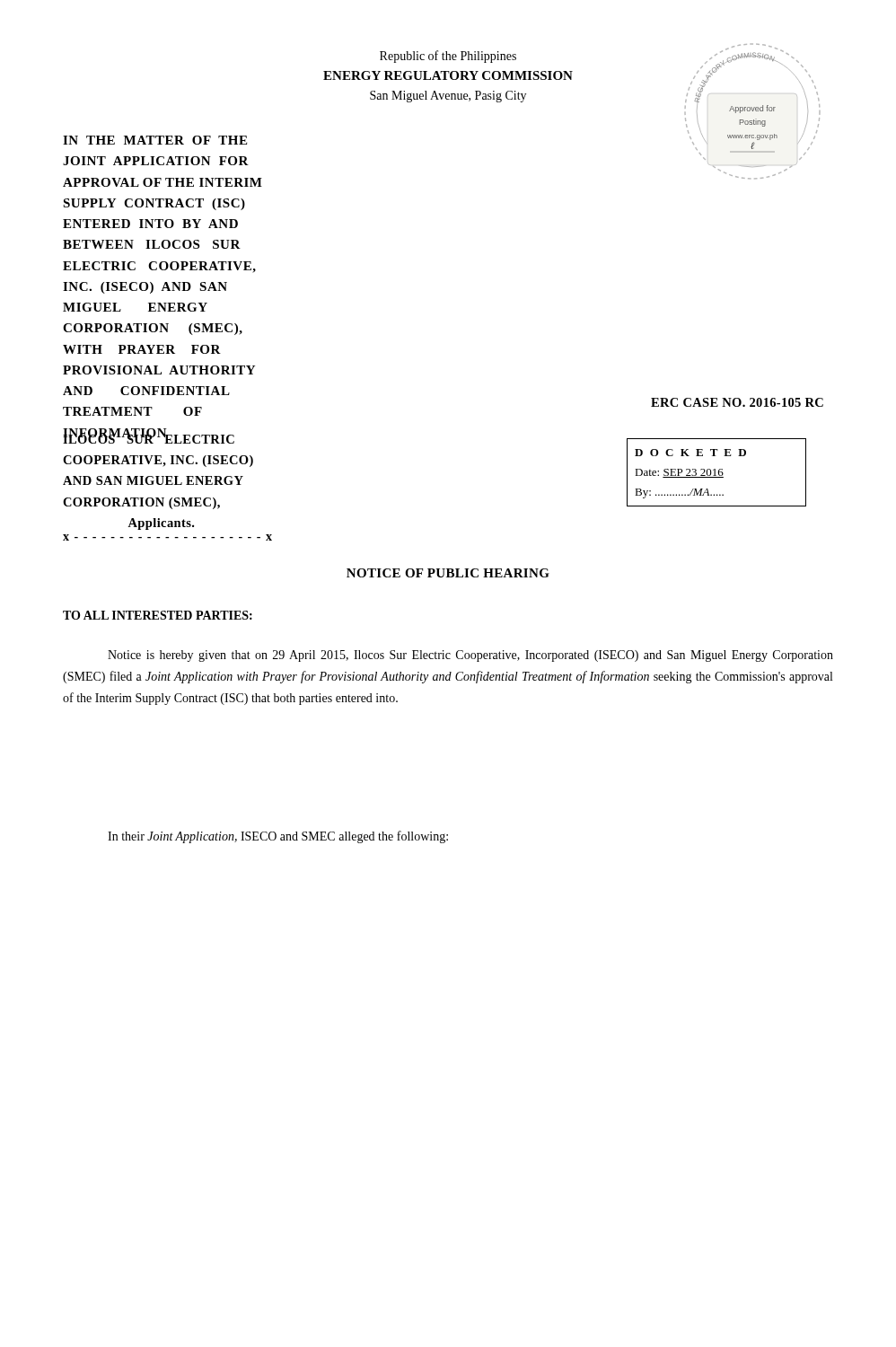The width and height of the screenshot is (896, 1347).
Task: Select the text block that reads "x - - -"
Action: pos(168,537)
